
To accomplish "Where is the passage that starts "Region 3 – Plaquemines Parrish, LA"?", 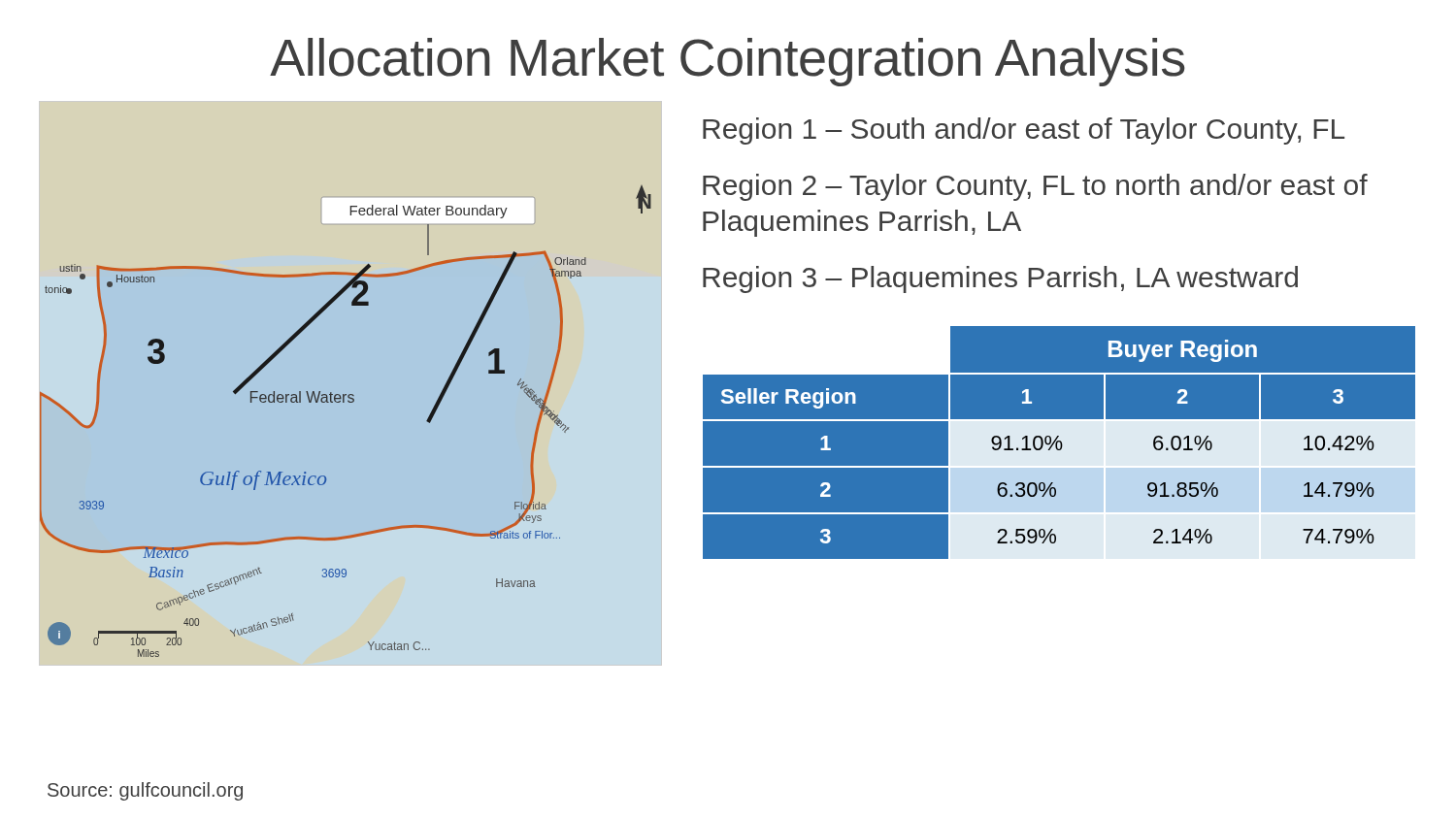I will click(1000, 277).
